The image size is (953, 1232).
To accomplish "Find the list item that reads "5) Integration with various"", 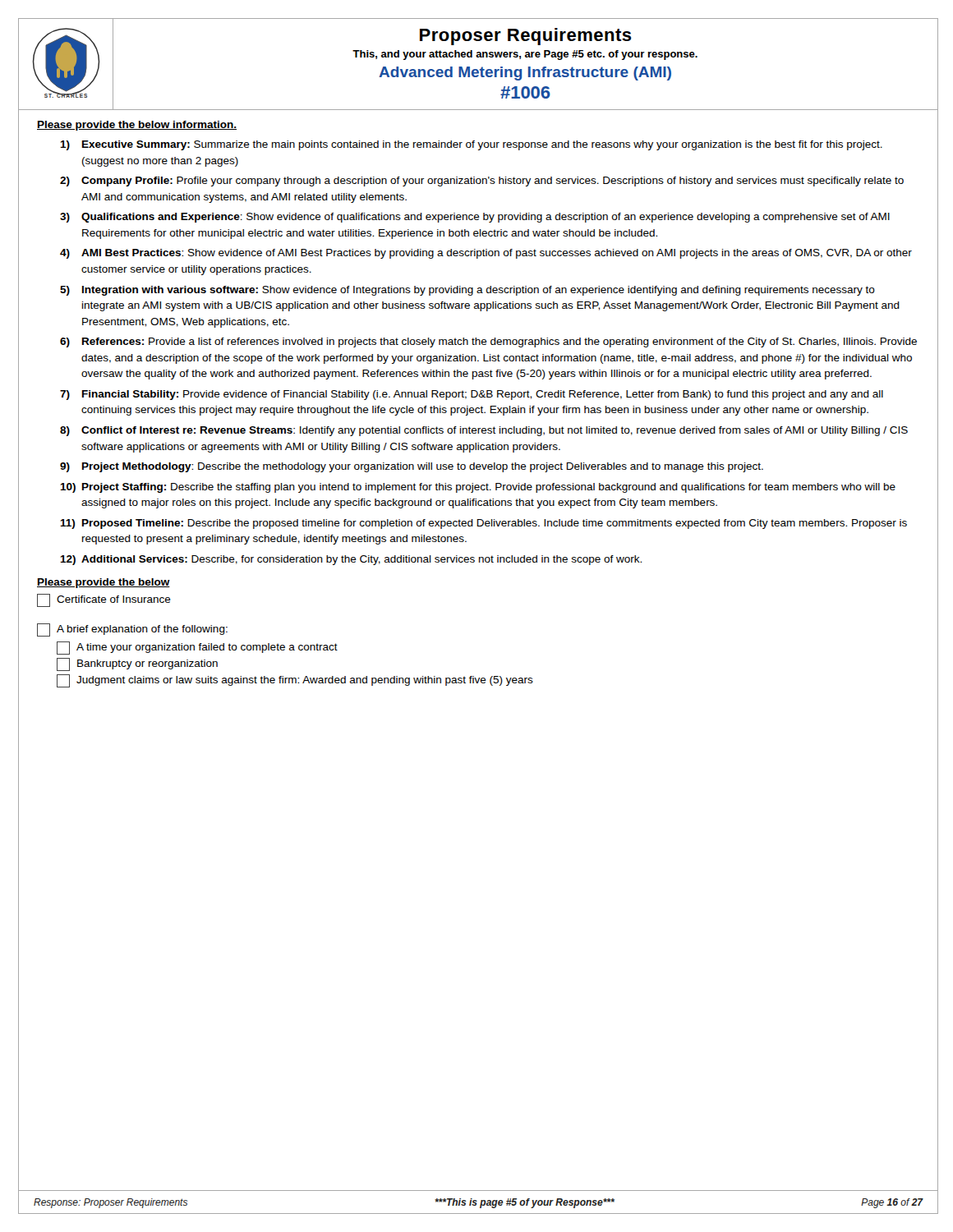I will click(x=490, y=305).
